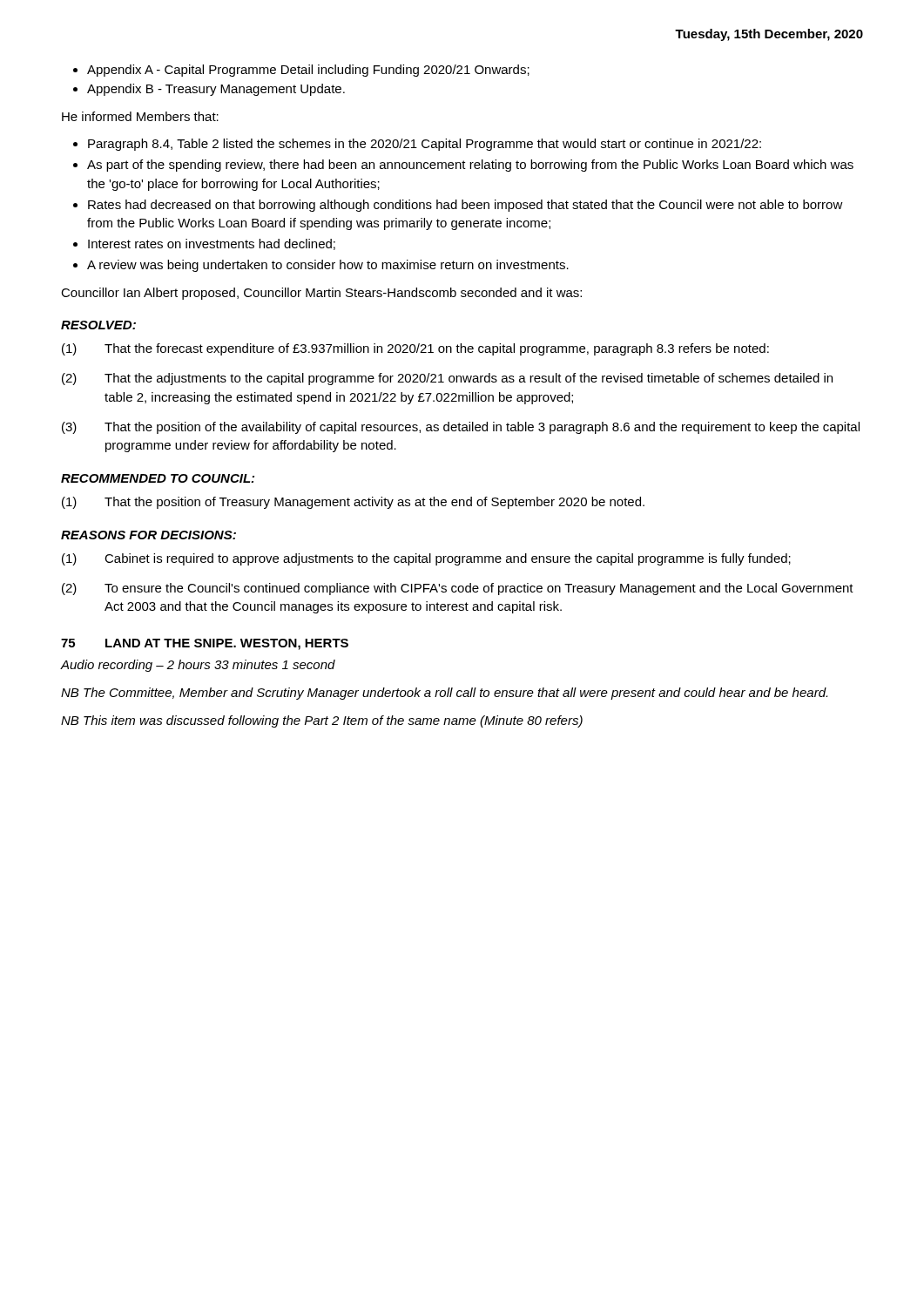Where is the passage that starts "As part of the spending review, there"?
This screenshot has height=1307, width=924.
click(x=462, y=174)
